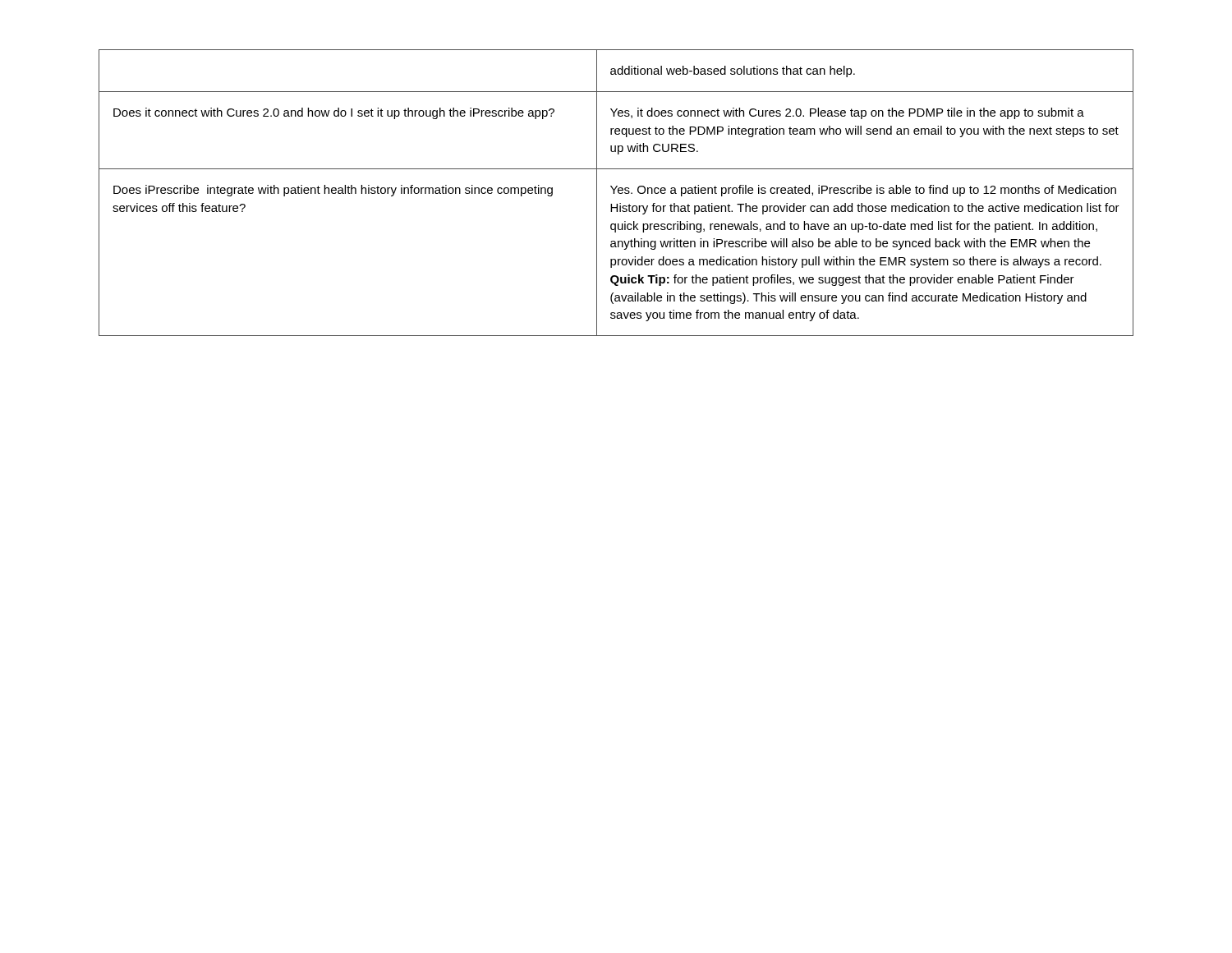Find the table that mentions "Does it connect"
This screenshot has height=953, width=1232.
[x=616, y=193]
